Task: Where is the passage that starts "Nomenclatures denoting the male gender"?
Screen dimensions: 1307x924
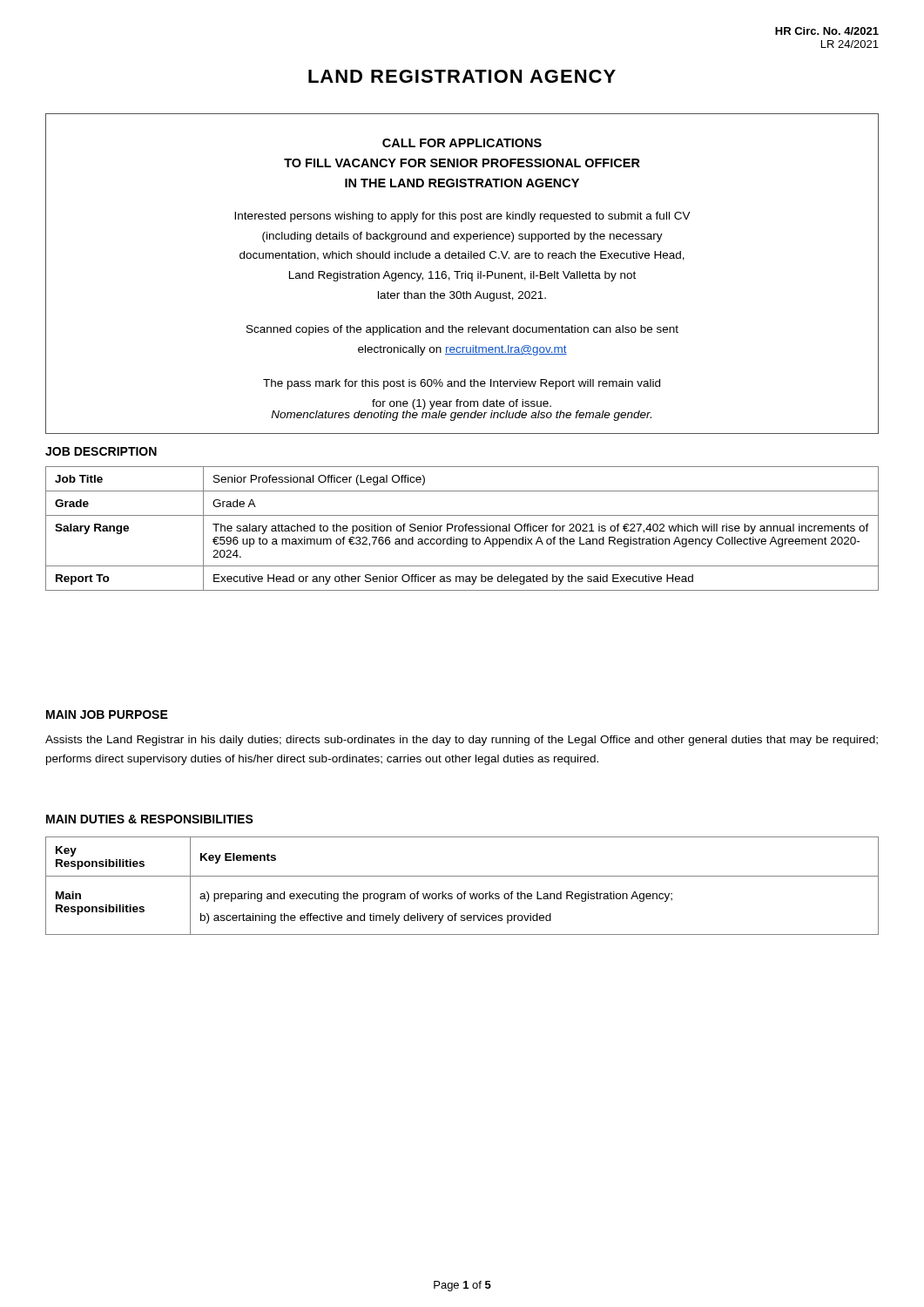Action: tap(462, 414)
